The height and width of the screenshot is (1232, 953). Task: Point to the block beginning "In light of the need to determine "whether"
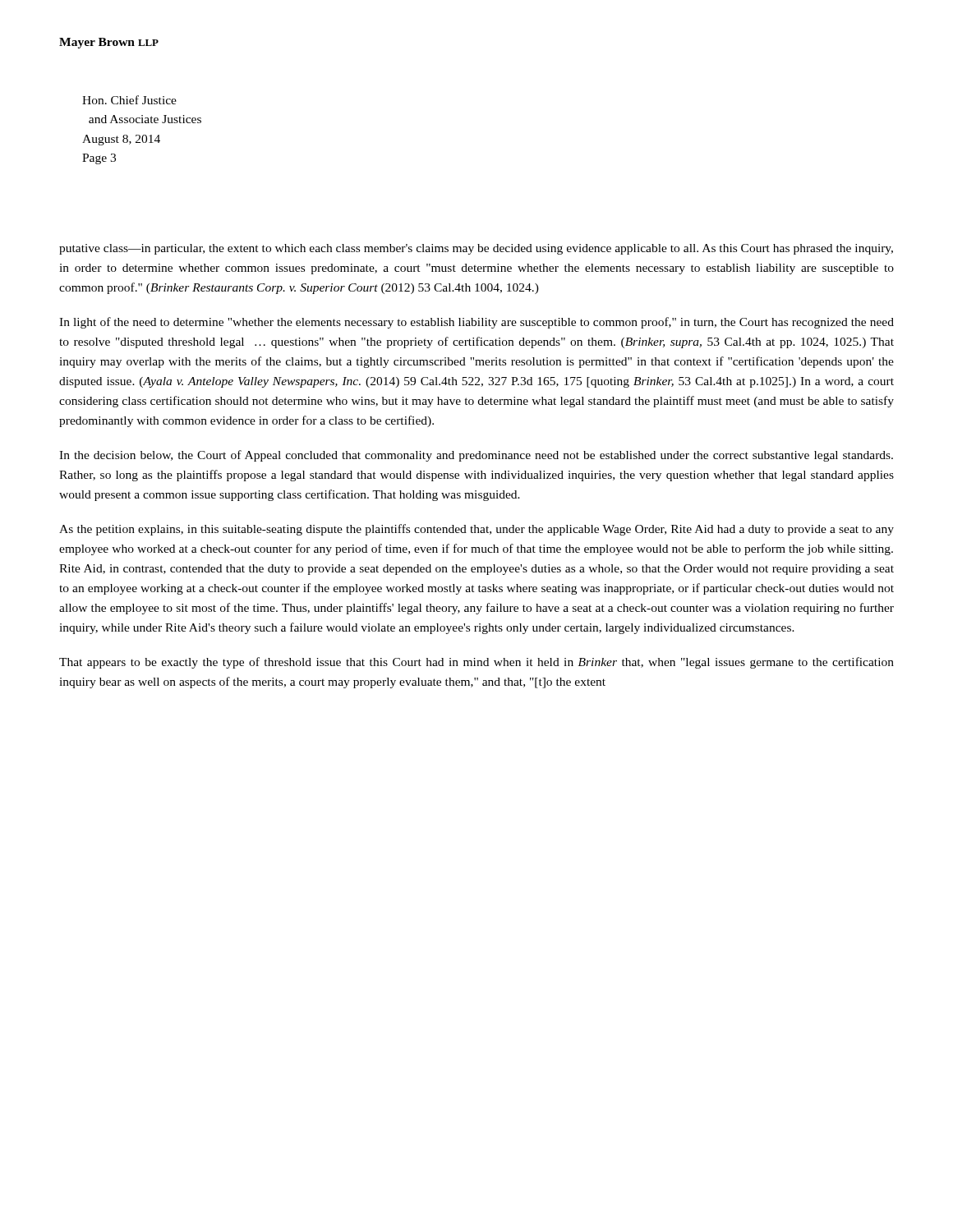476,371
